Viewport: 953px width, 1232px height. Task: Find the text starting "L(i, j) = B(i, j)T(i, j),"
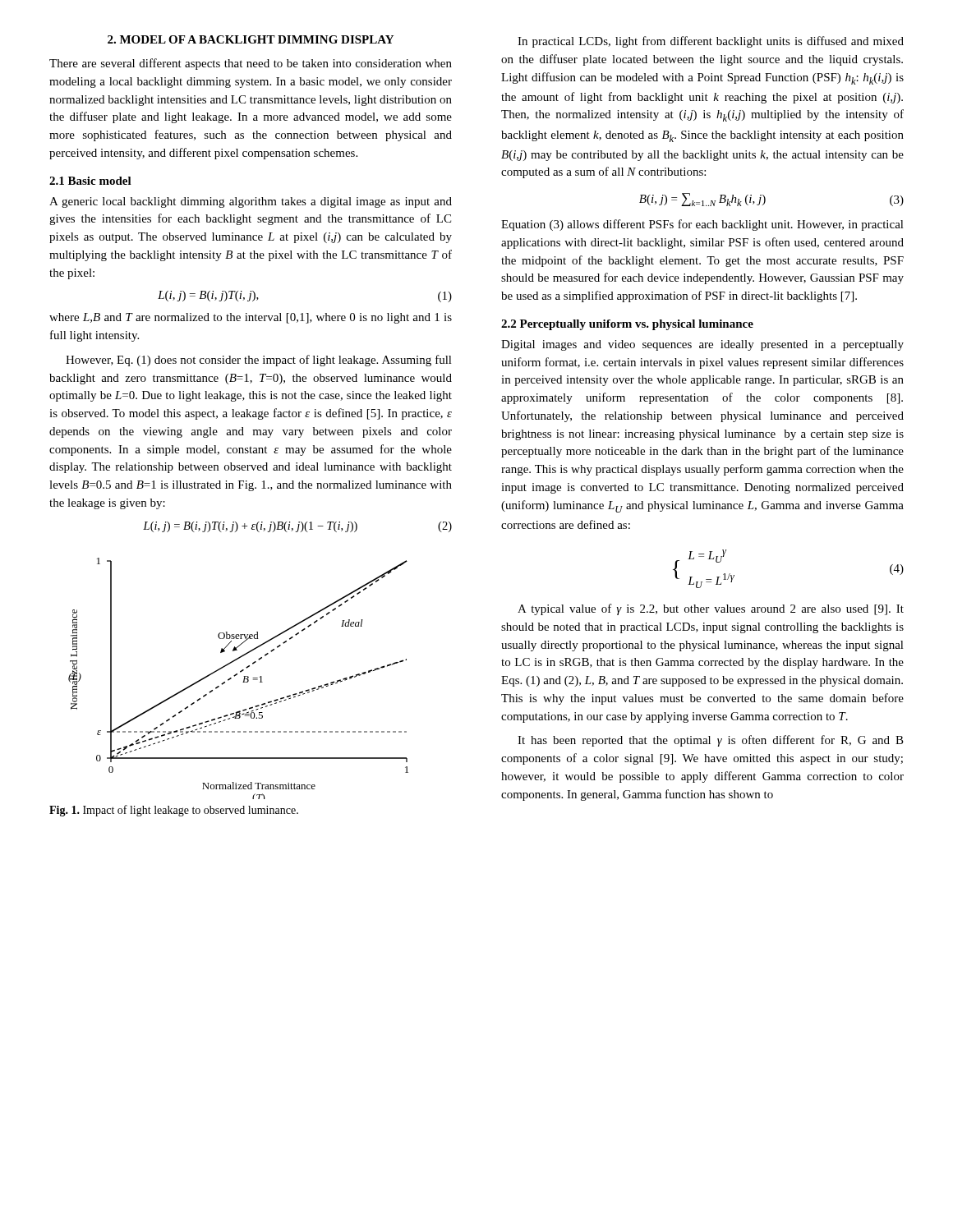tap(208, 296)
